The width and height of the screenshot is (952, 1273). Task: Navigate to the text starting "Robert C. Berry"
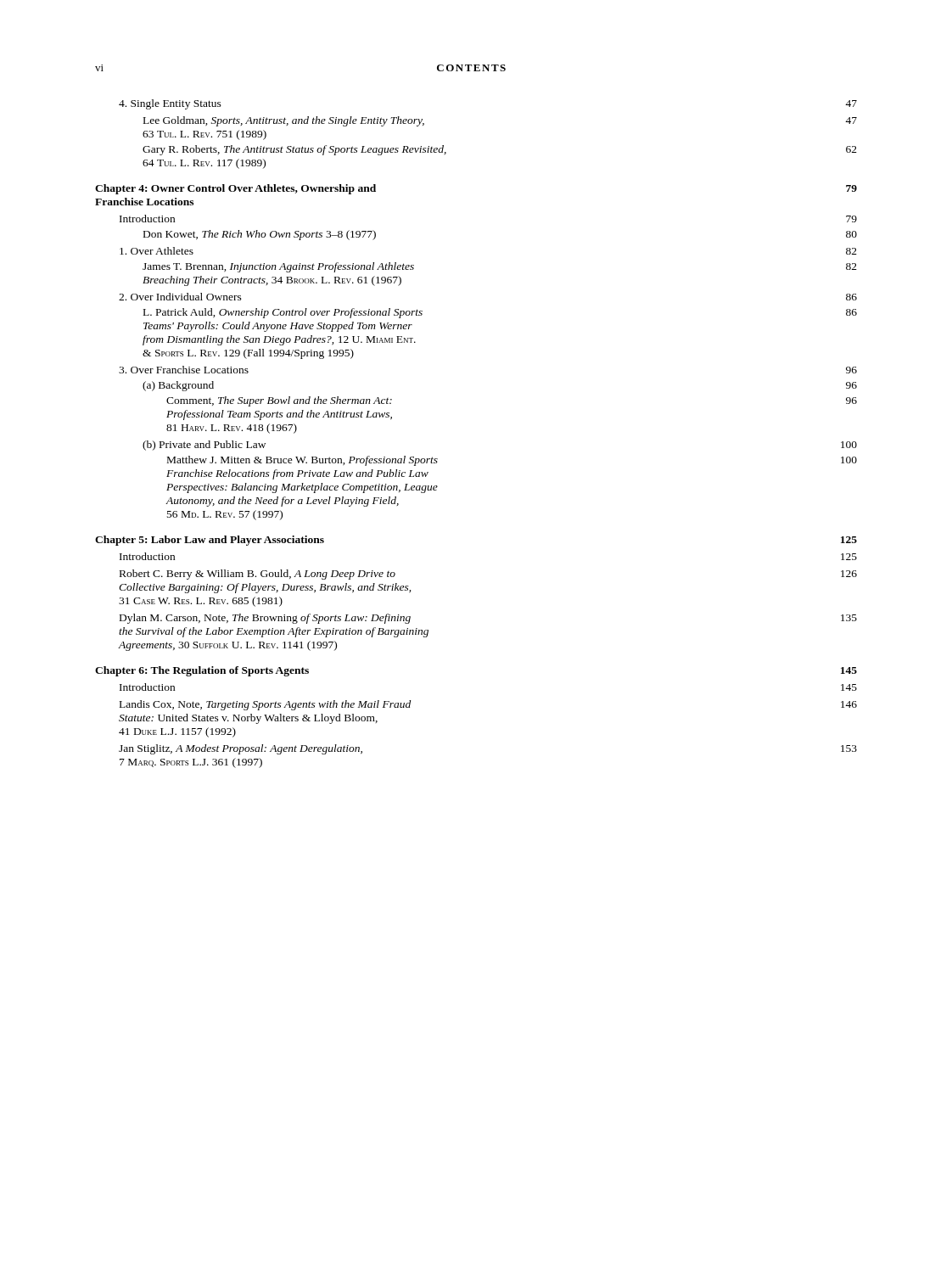pyautogui.click(x=266, y=574)
